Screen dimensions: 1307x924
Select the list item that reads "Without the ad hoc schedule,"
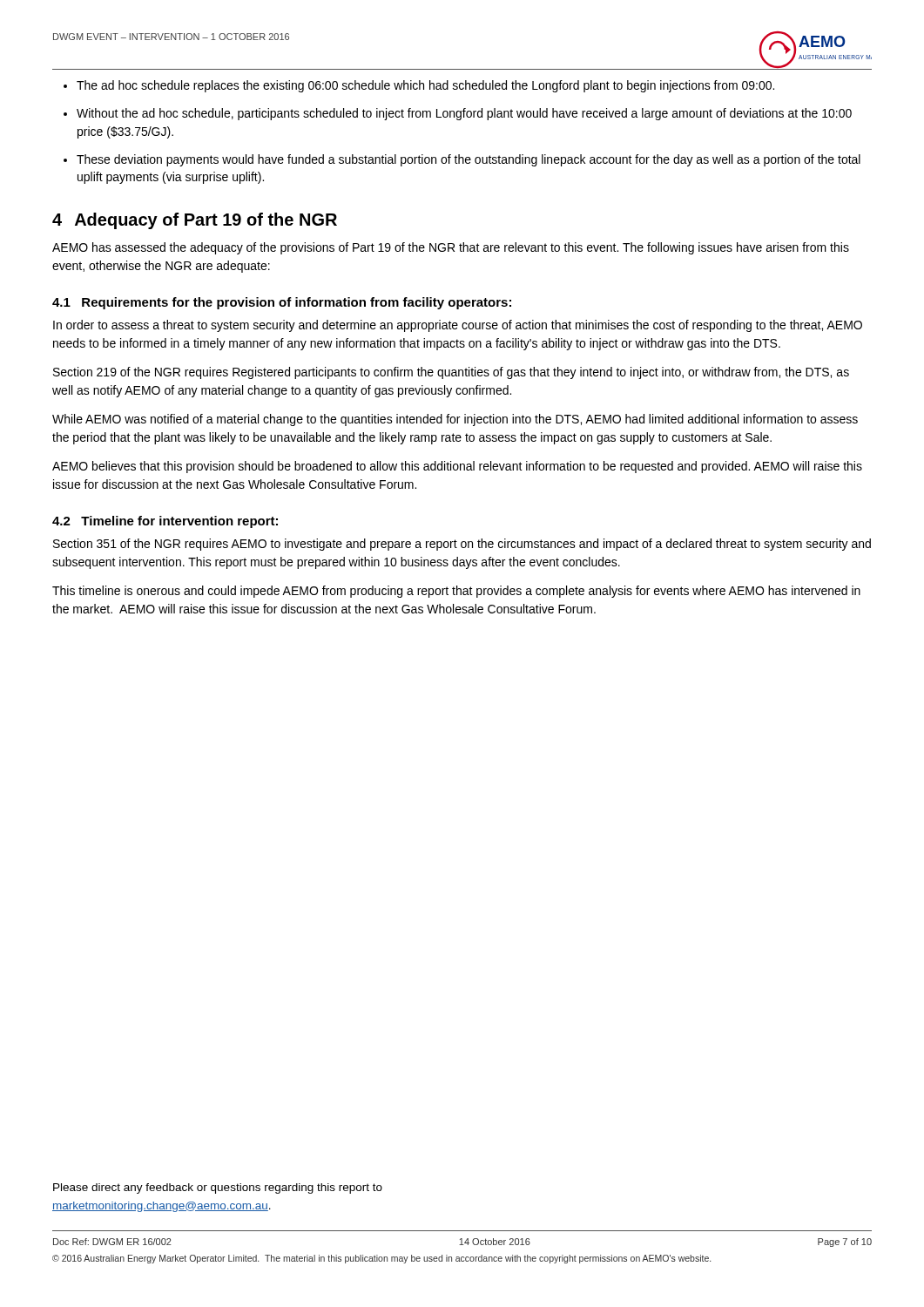click(x=464, y=122)
